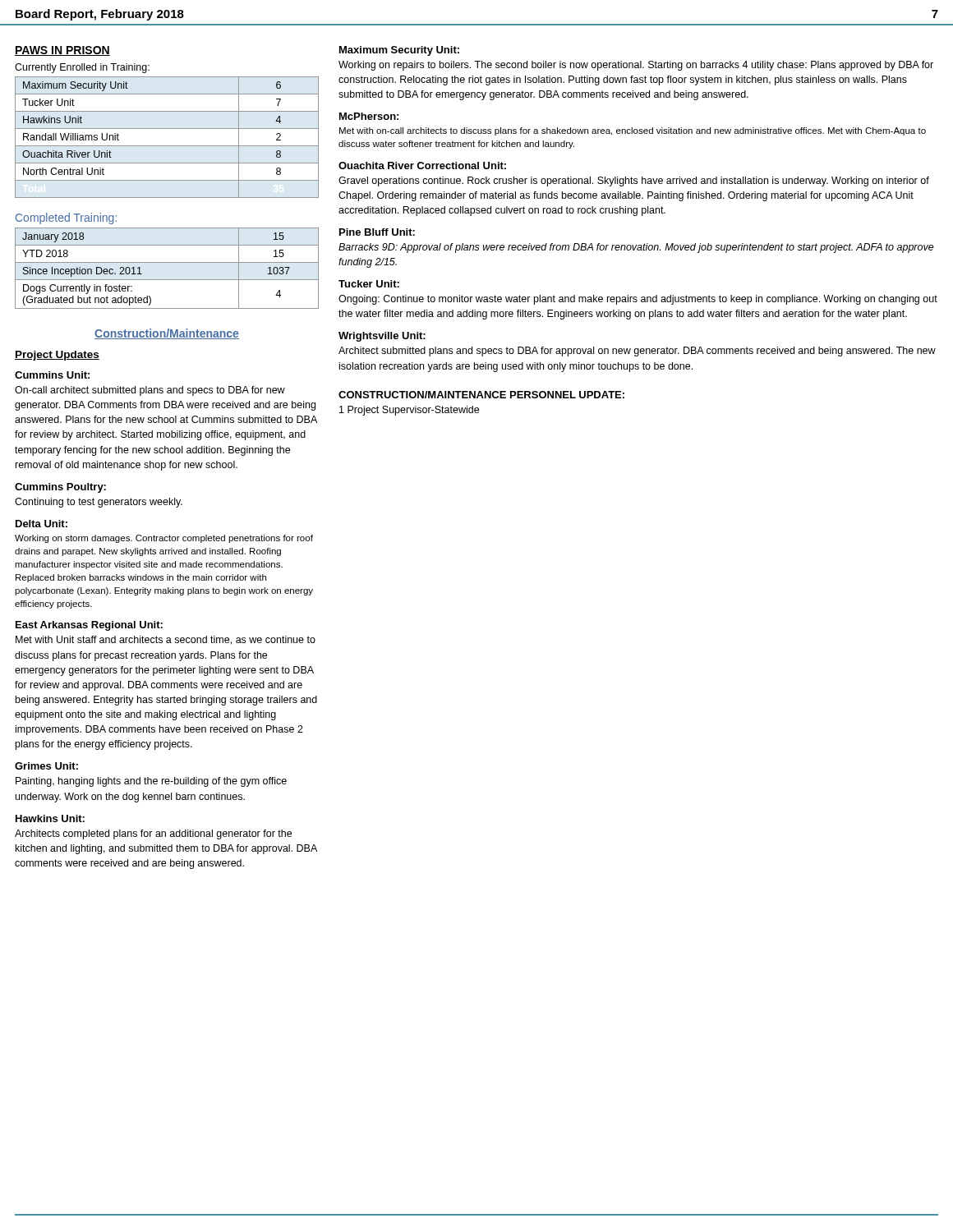Select the text block starting "Grimes Unit:"
The height and width of the screenshot is (1232, 953).
pyautogui.click(x=47, y=766)
